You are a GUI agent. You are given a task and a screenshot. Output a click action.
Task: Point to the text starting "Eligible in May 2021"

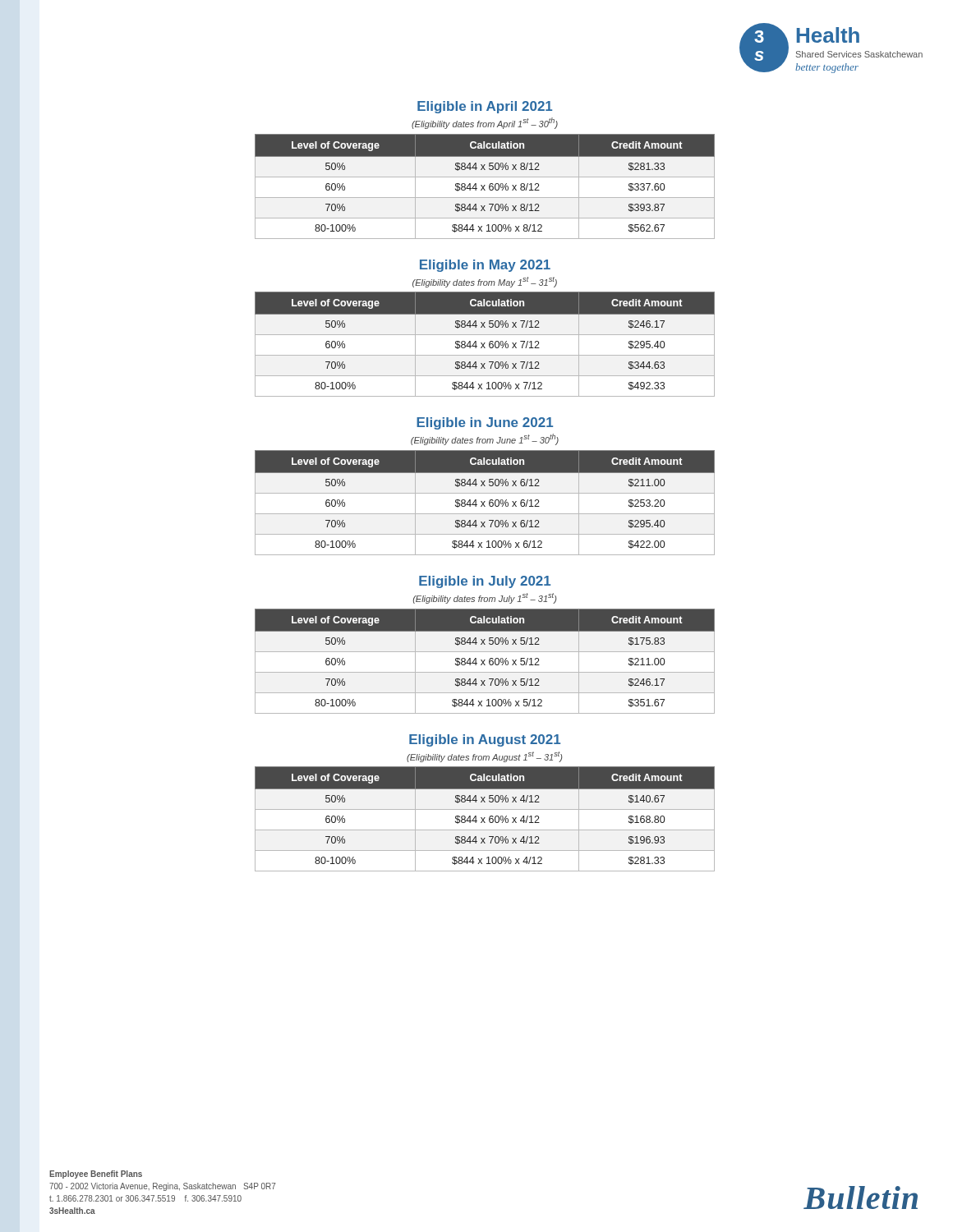click(x=485, y=265)
